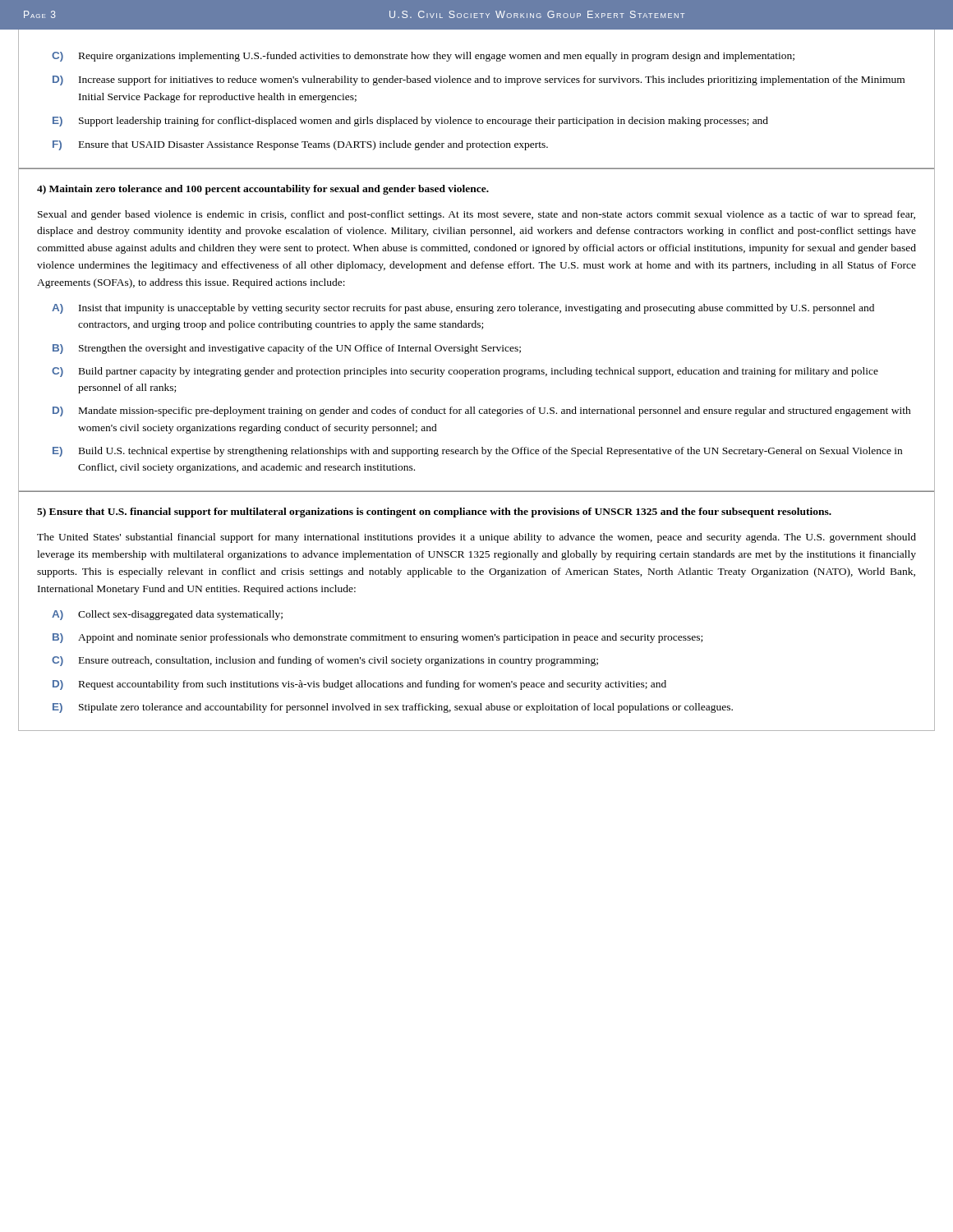The height and width of the screenshot is (1232, 953).
Task: Locate the text starting "E) Build U.S. technical"
Action: [484, 459]
